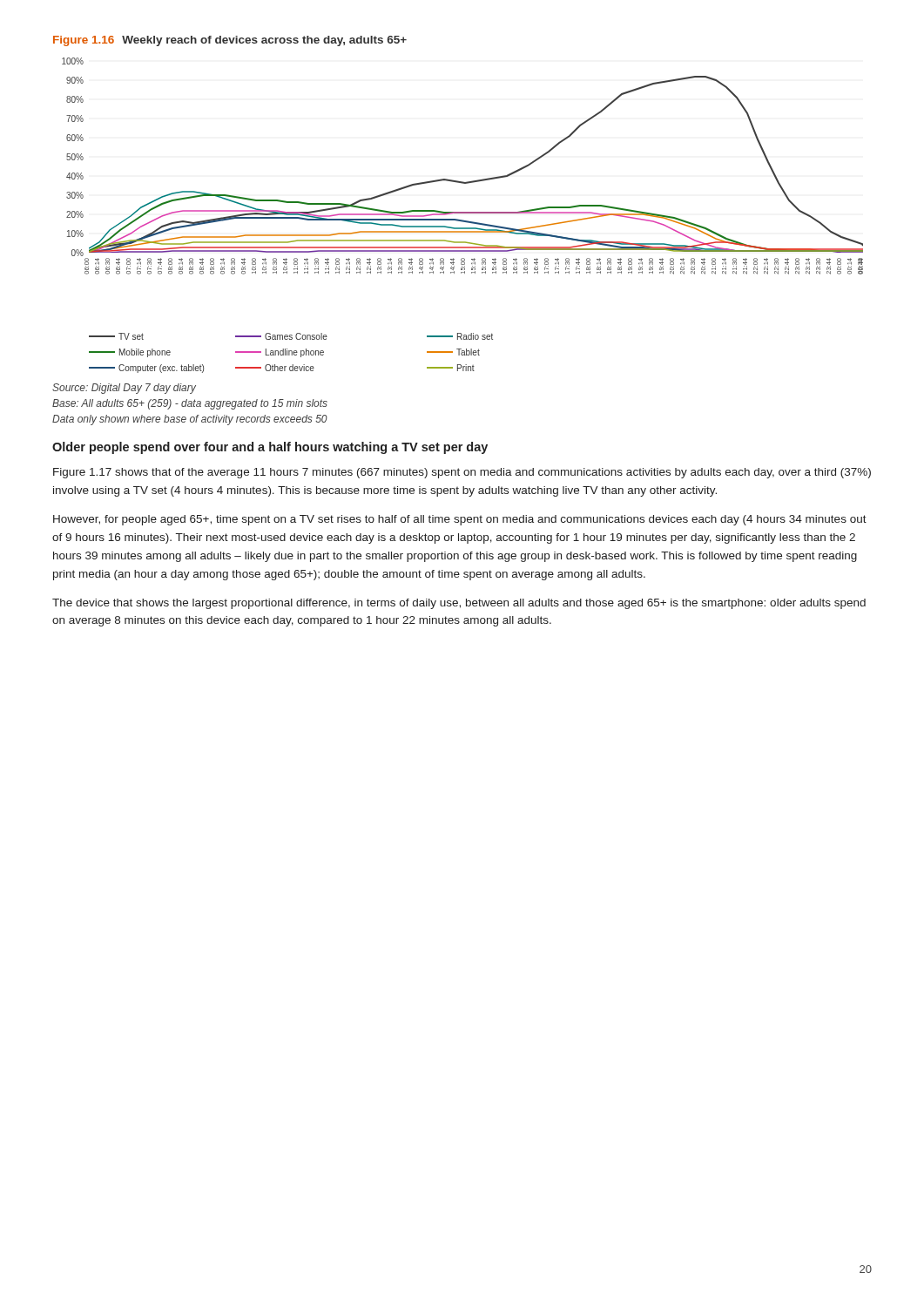The height and width of the screenshot is (1307, 924).
Task: Point to the region starting "Source: Digital Day 7 day diary Base:"
Action: 124,389
